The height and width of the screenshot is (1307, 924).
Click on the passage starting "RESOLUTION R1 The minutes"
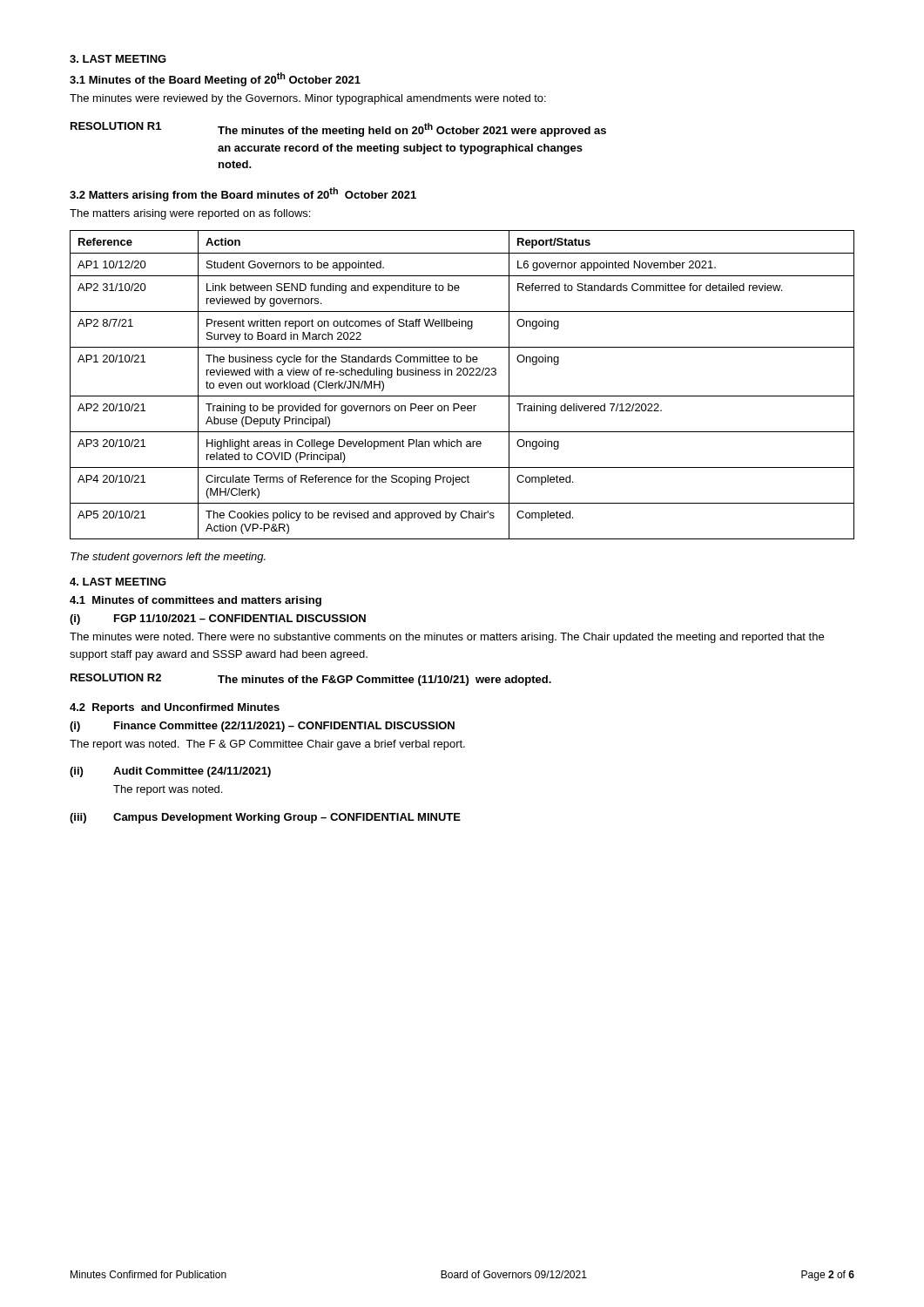coord(462,146)
